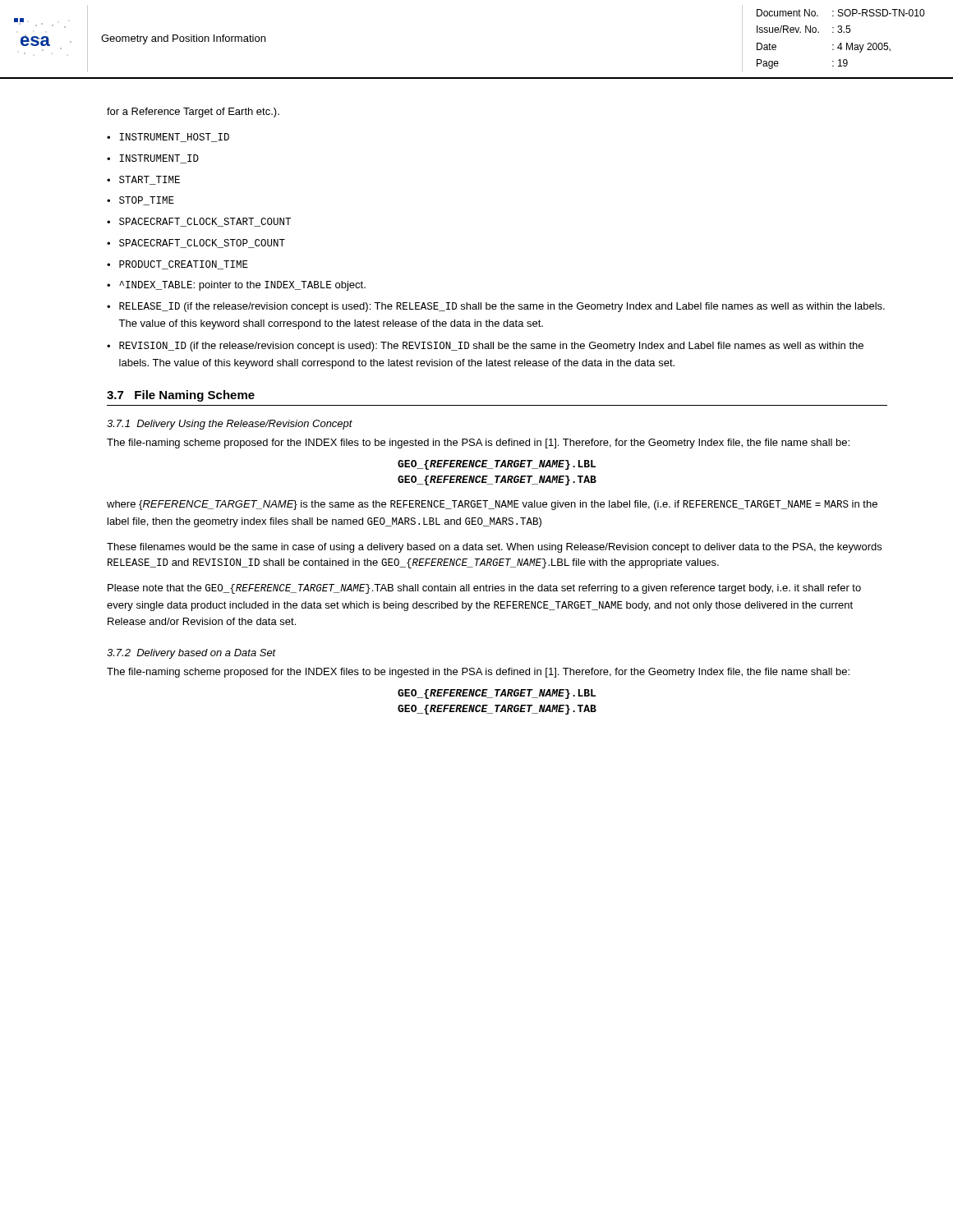The image size is (953, 1232).
Task: Find "for a Reference Target of Earth etc.)." on this page
Action: click(193, 111)
